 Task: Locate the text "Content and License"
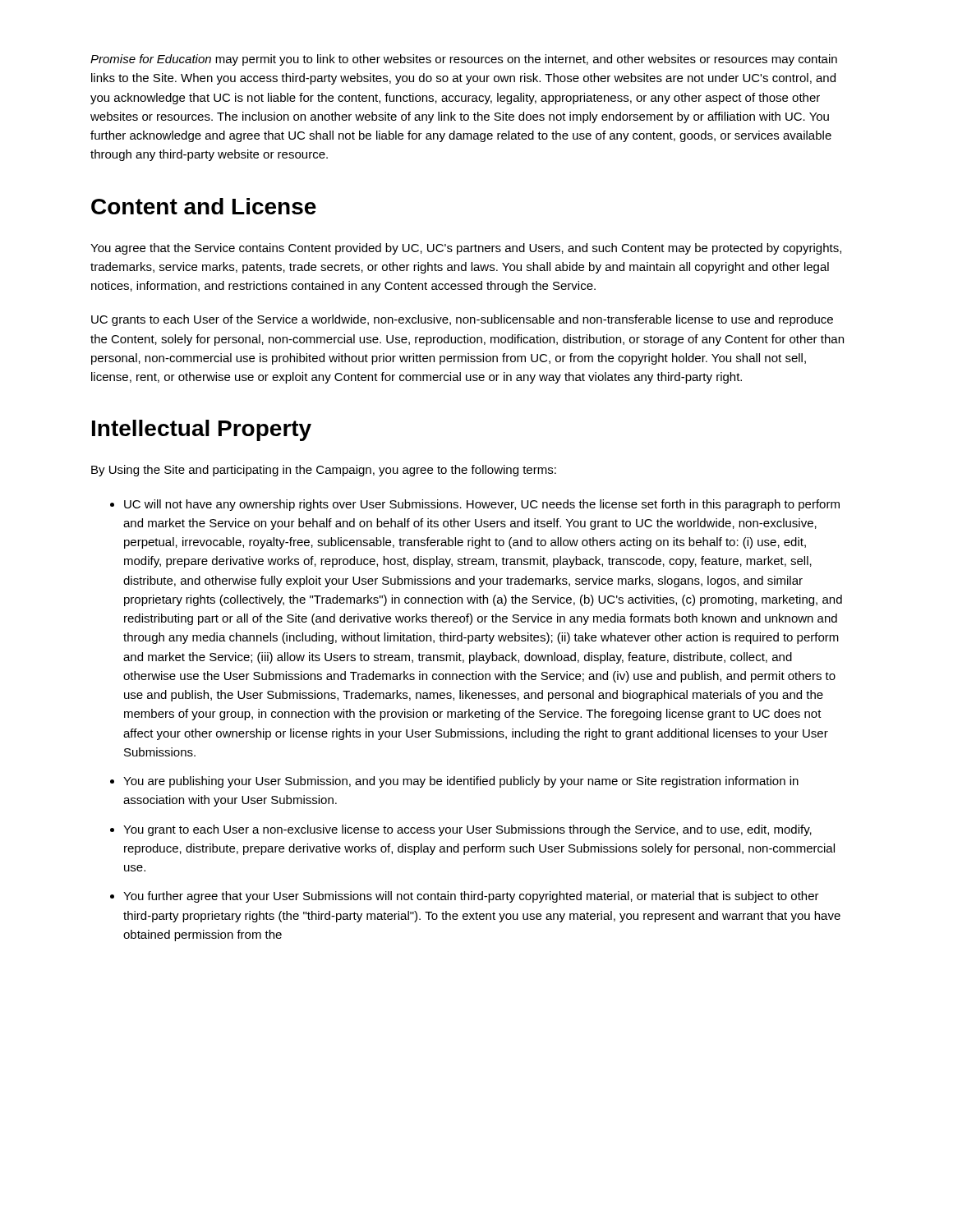click(x=203, y=206)
